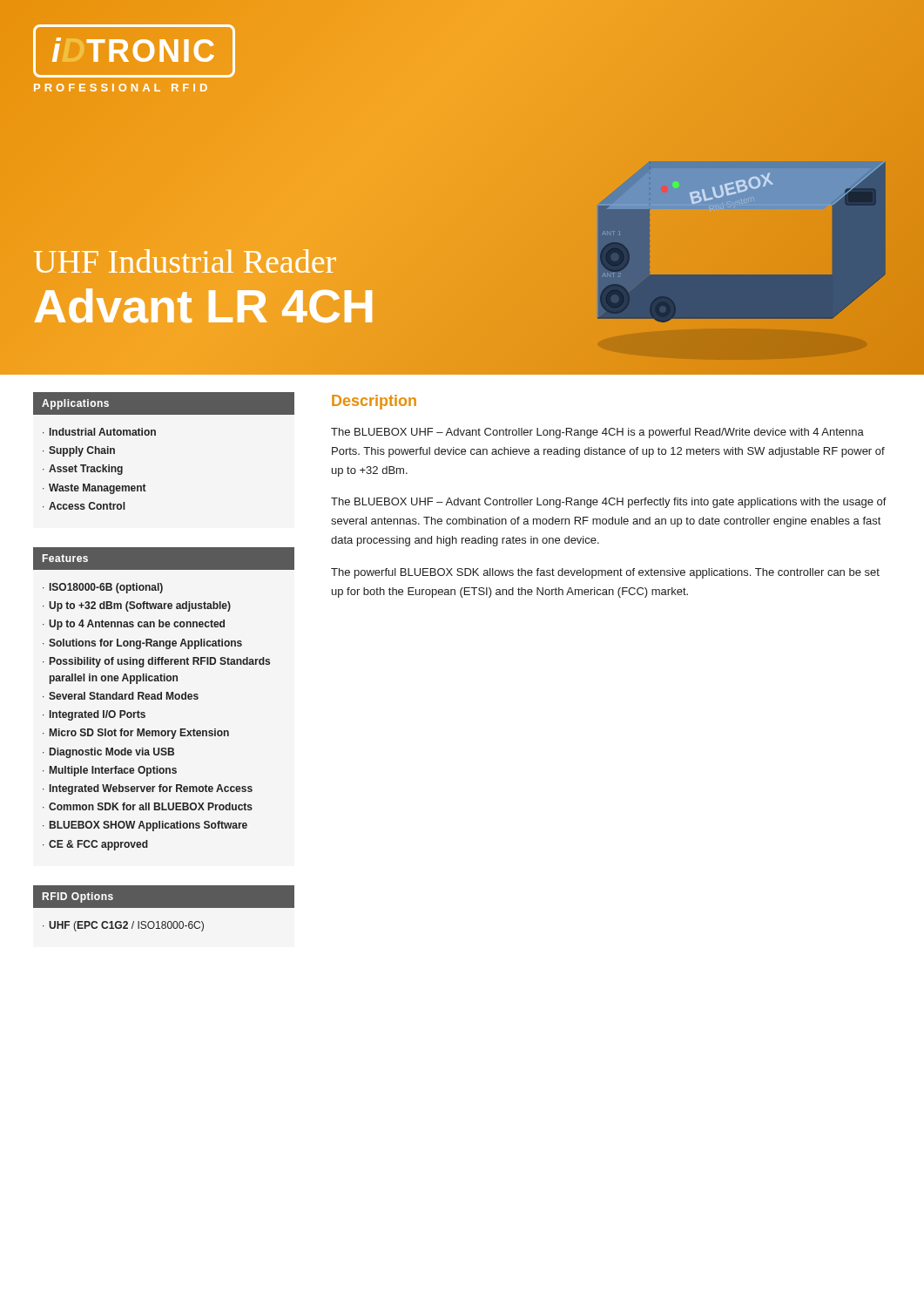
Task: Select the text starting "CE & FCC approved"
Action: click(98, 844)
